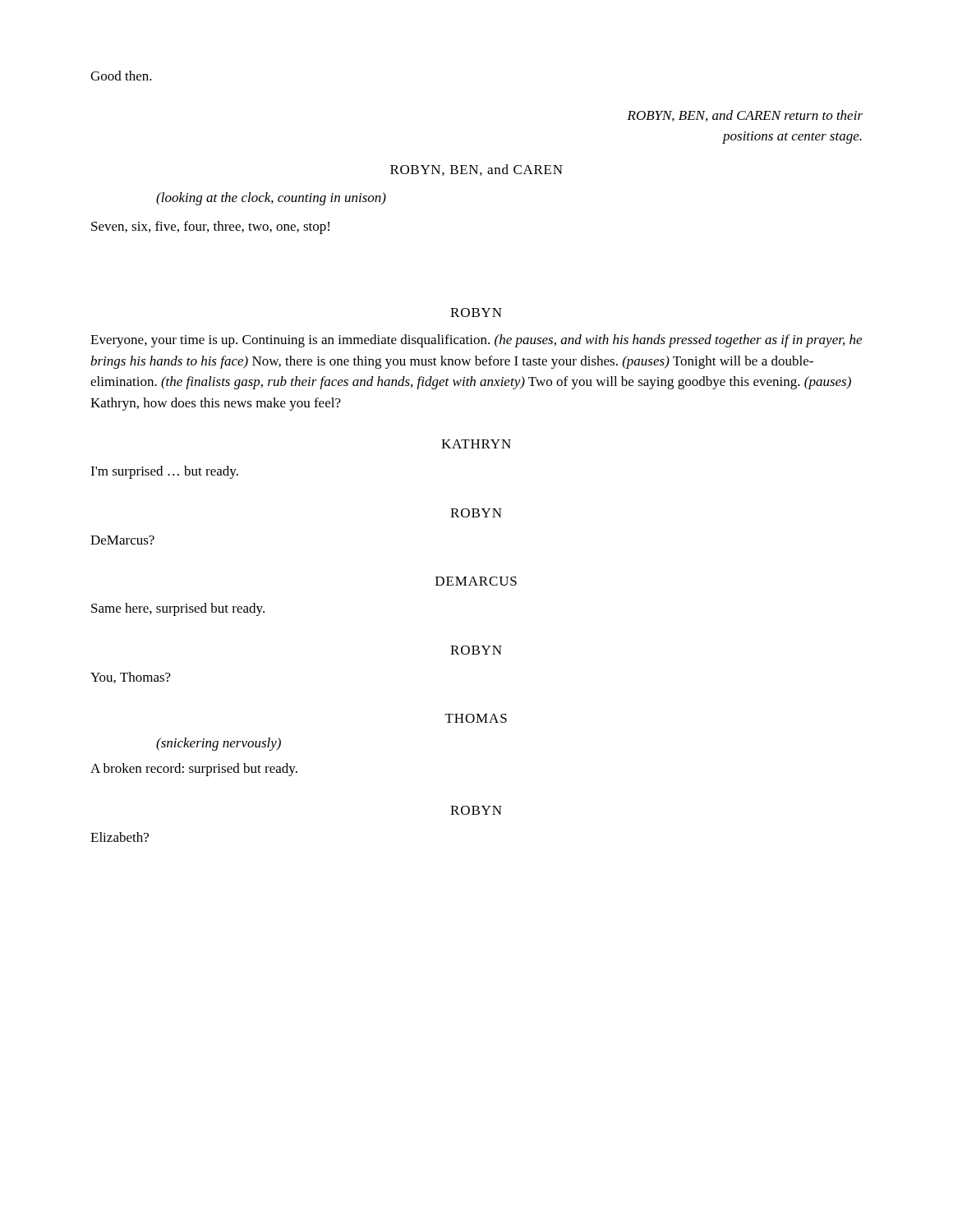Locate the block of text that opens with "ROBYN, BEN, and CAREN return to theirpositions"
This screenshot has width=953, height=1232.
click(x=745, y=125)
